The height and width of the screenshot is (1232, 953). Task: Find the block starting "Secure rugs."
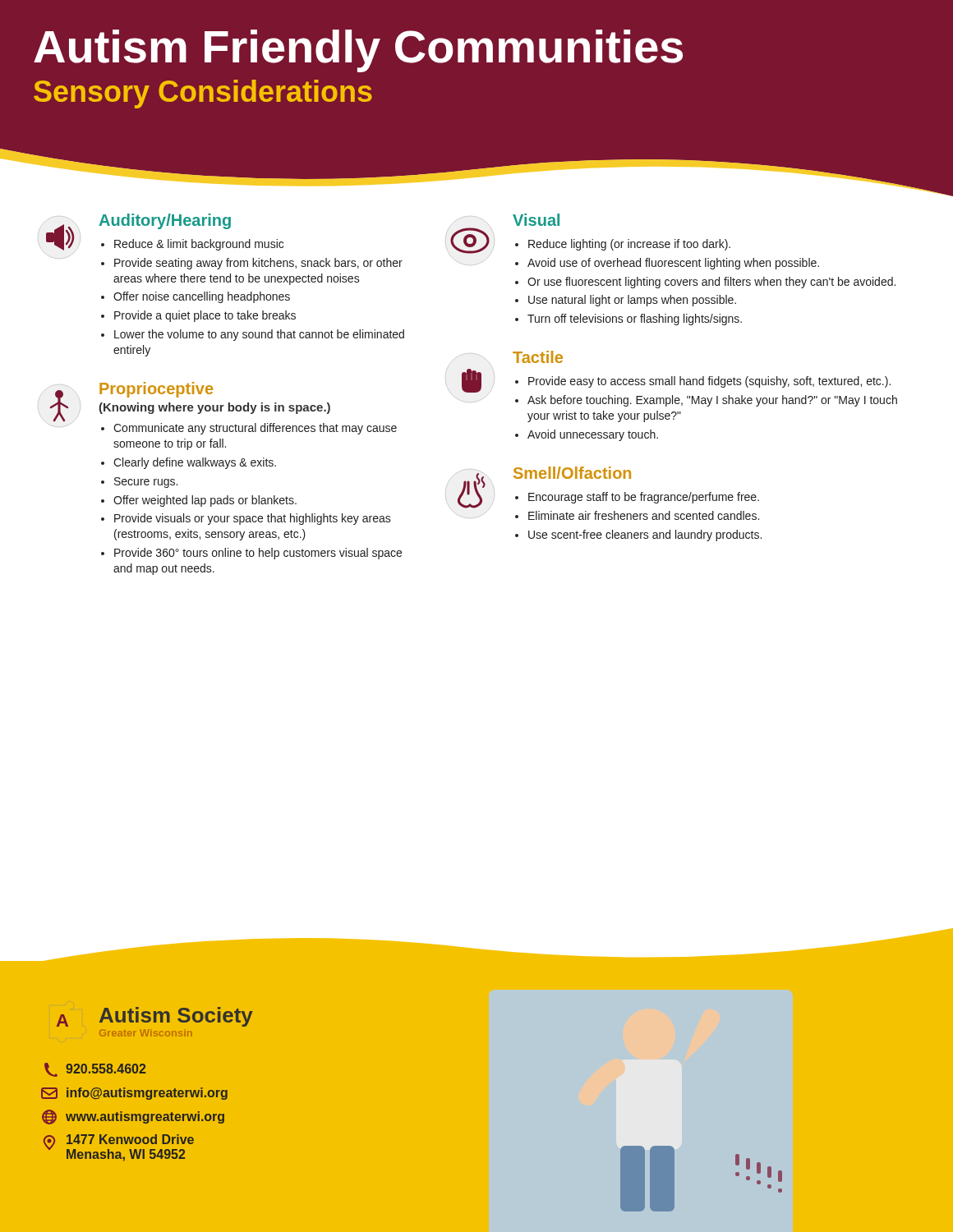146,481
